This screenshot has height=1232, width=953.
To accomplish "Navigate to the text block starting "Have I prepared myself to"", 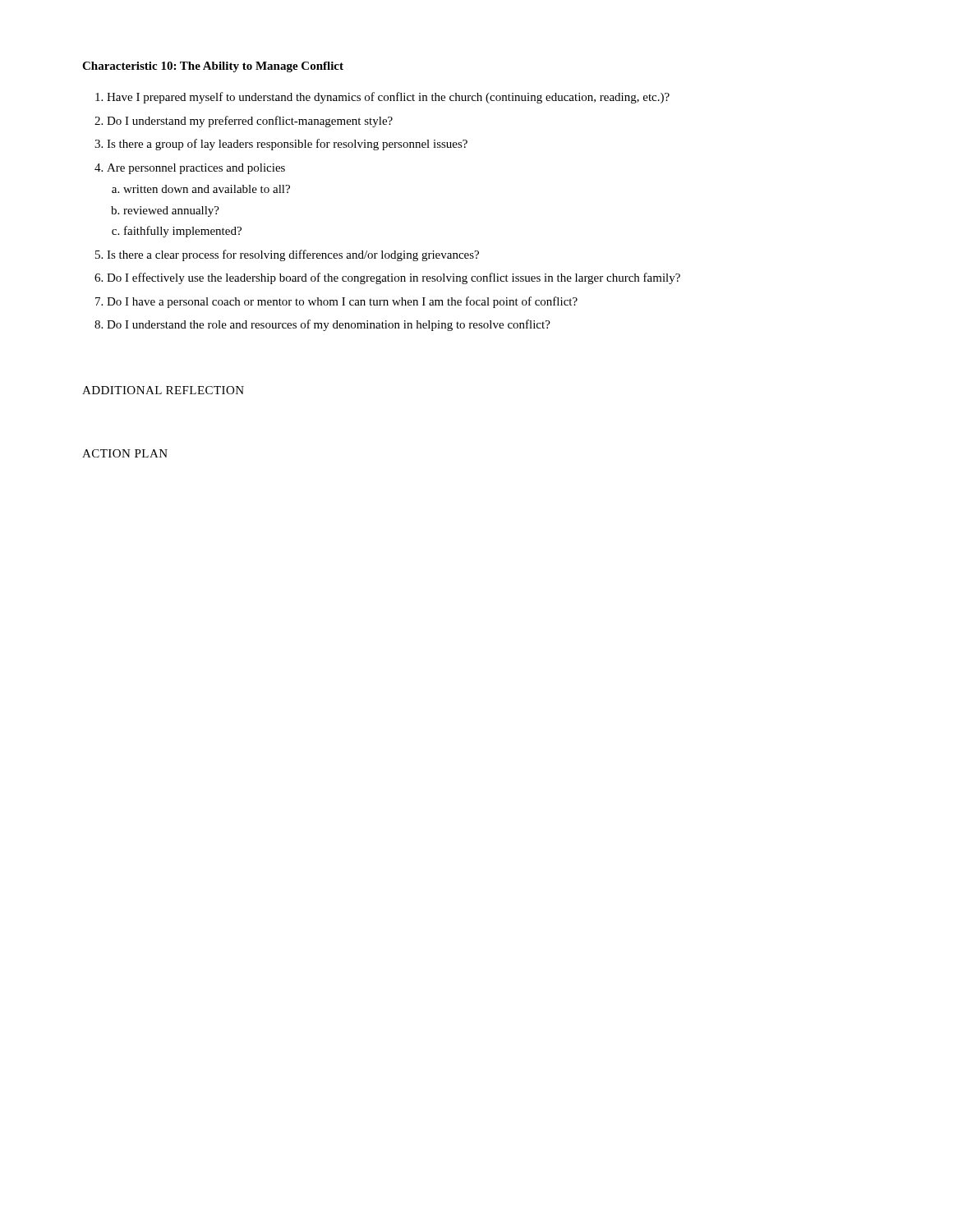I will (x=489, y=97).
